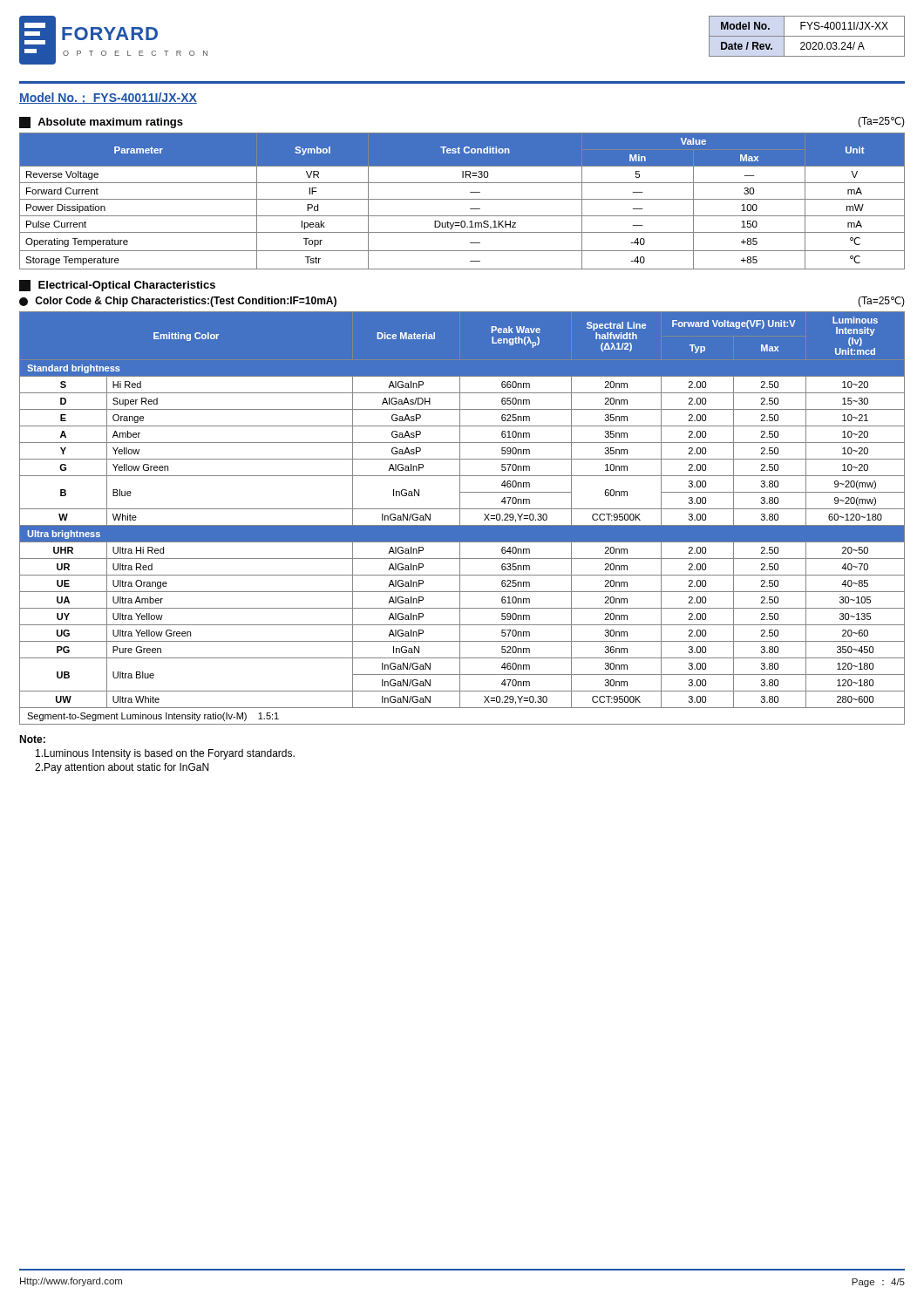Click on the section header that reads "Electrical-Optical Characteristics"
924x1308 pixels.
[117, 285]
